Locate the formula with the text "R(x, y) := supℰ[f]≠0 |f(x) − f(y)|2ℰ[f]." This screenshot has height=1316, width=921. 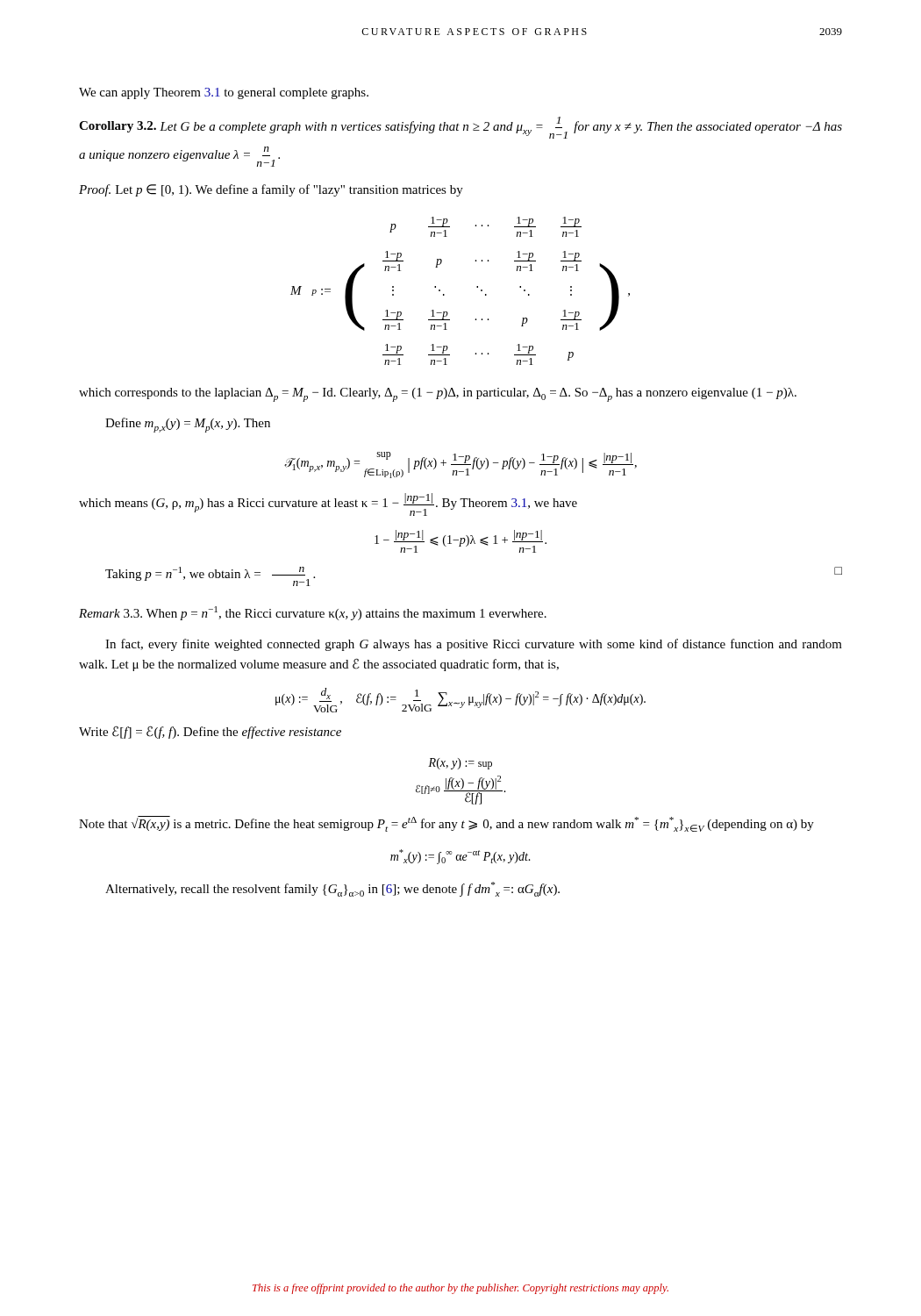point(460,781)
